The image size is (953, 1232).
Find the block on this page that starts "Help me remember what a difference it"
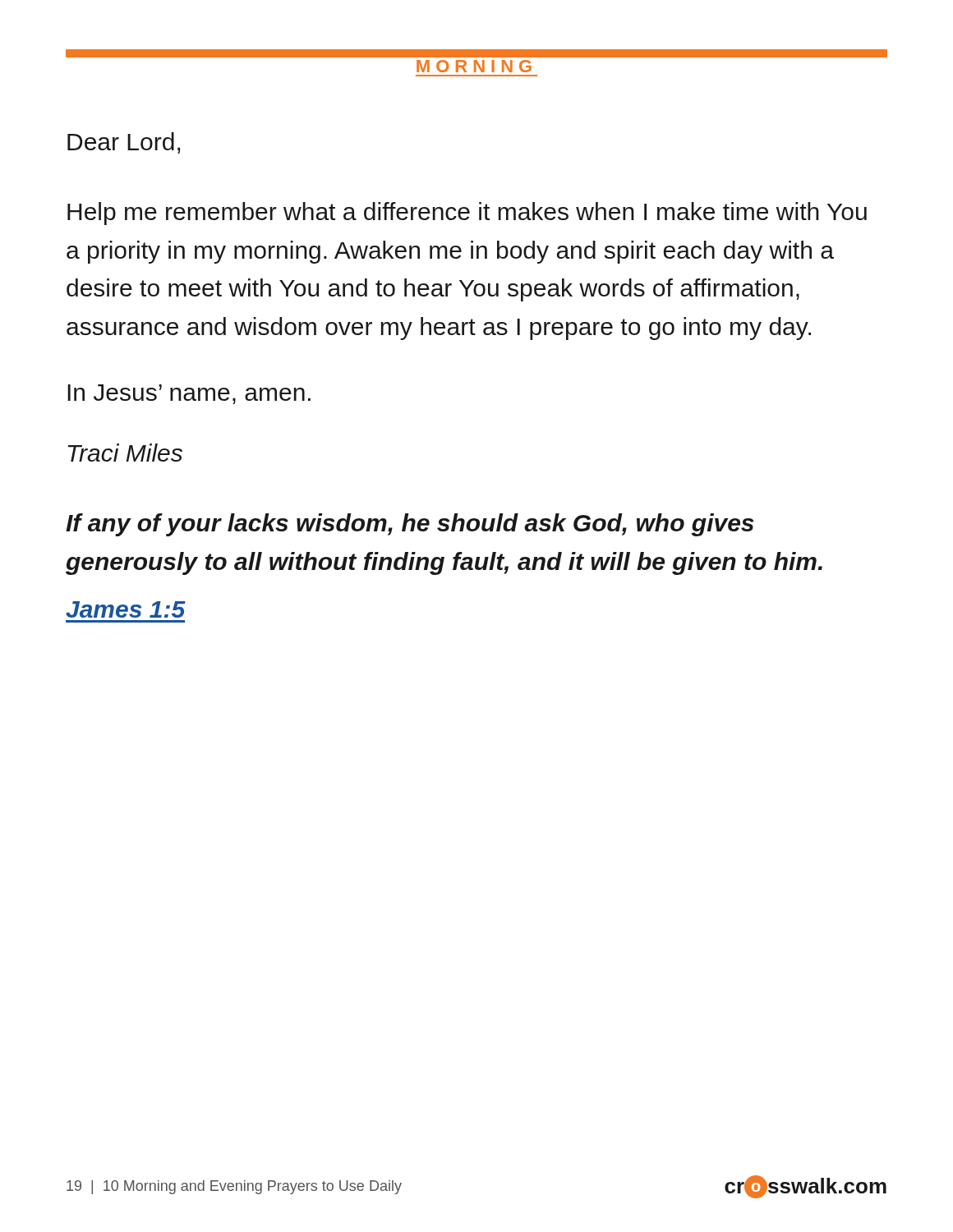467,269
